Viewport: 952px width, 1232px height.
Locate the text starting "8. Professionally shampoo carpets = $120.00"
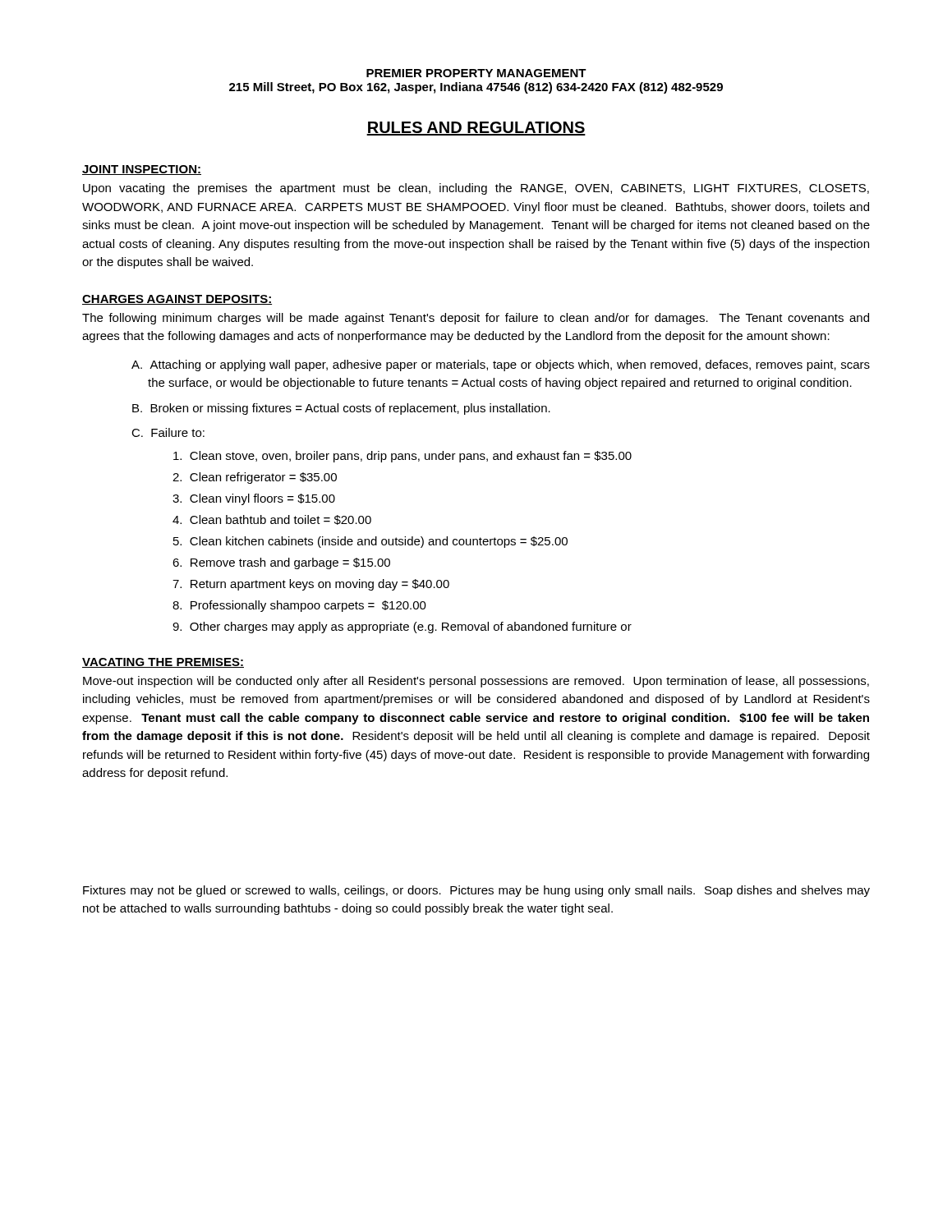tap(299, 604)
